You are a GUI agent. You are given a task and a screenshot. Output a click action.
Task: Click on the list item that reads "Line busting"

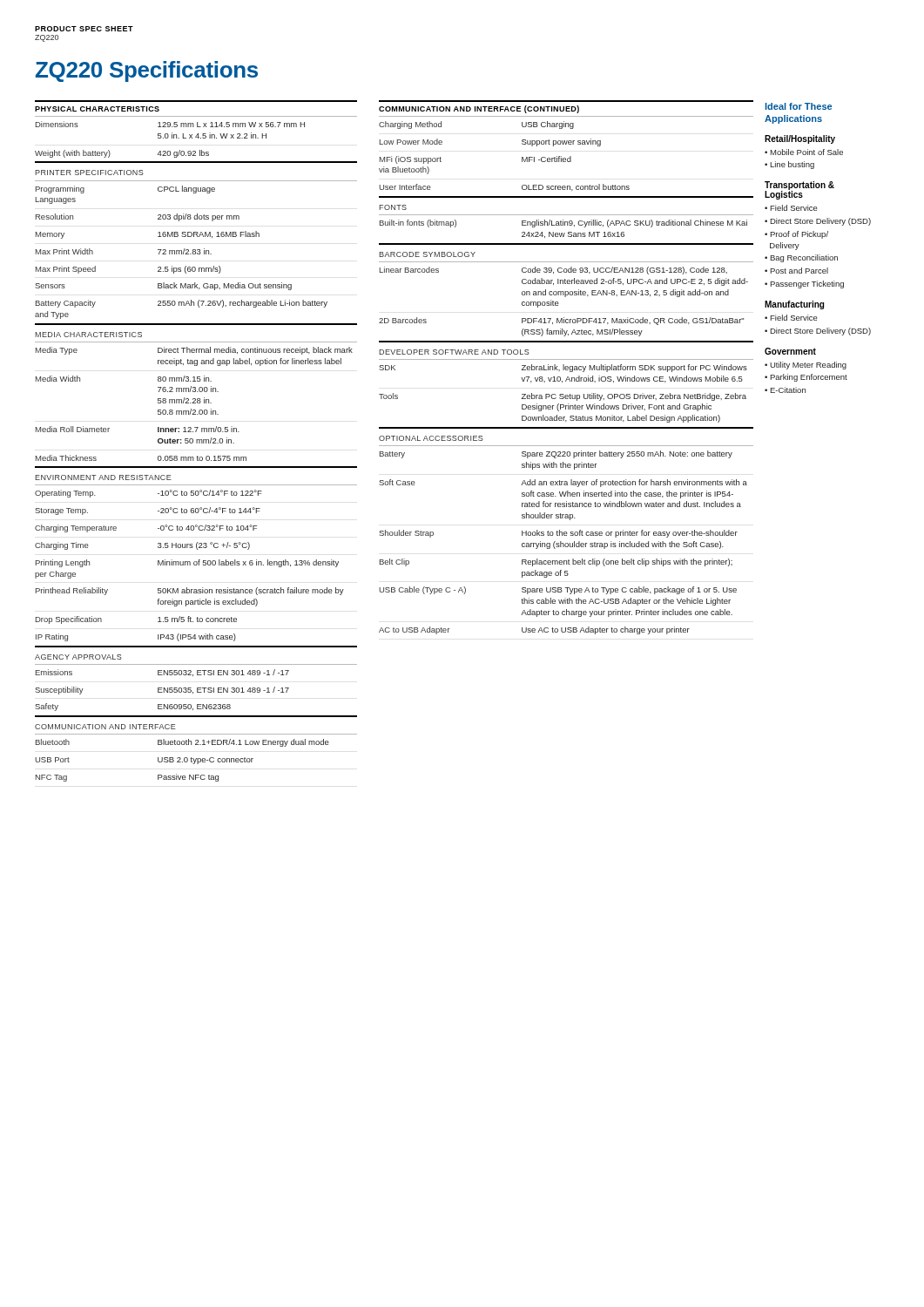(792, 165)
